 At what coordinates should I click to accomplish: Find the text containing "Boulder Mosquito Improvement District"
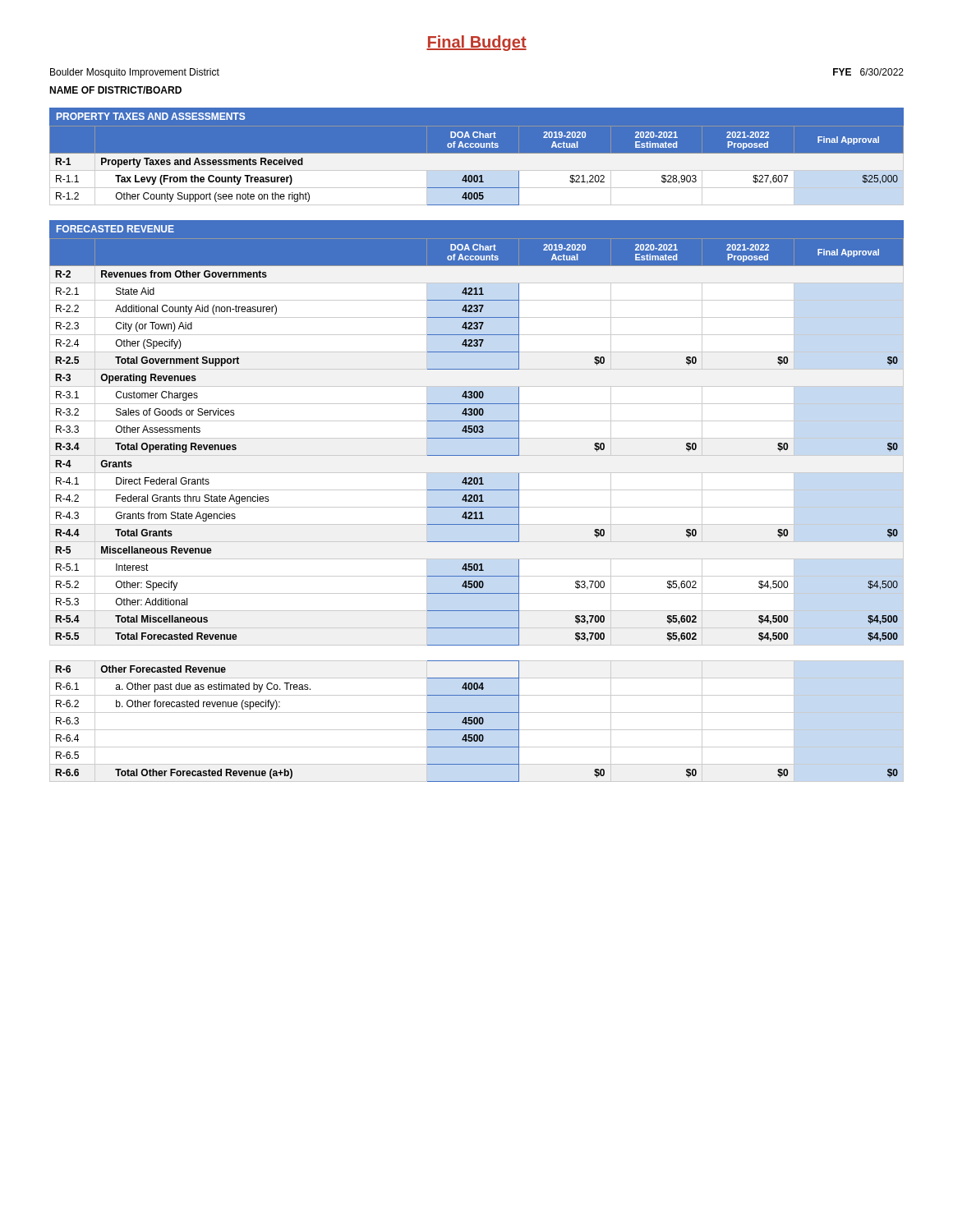(134, 72)
